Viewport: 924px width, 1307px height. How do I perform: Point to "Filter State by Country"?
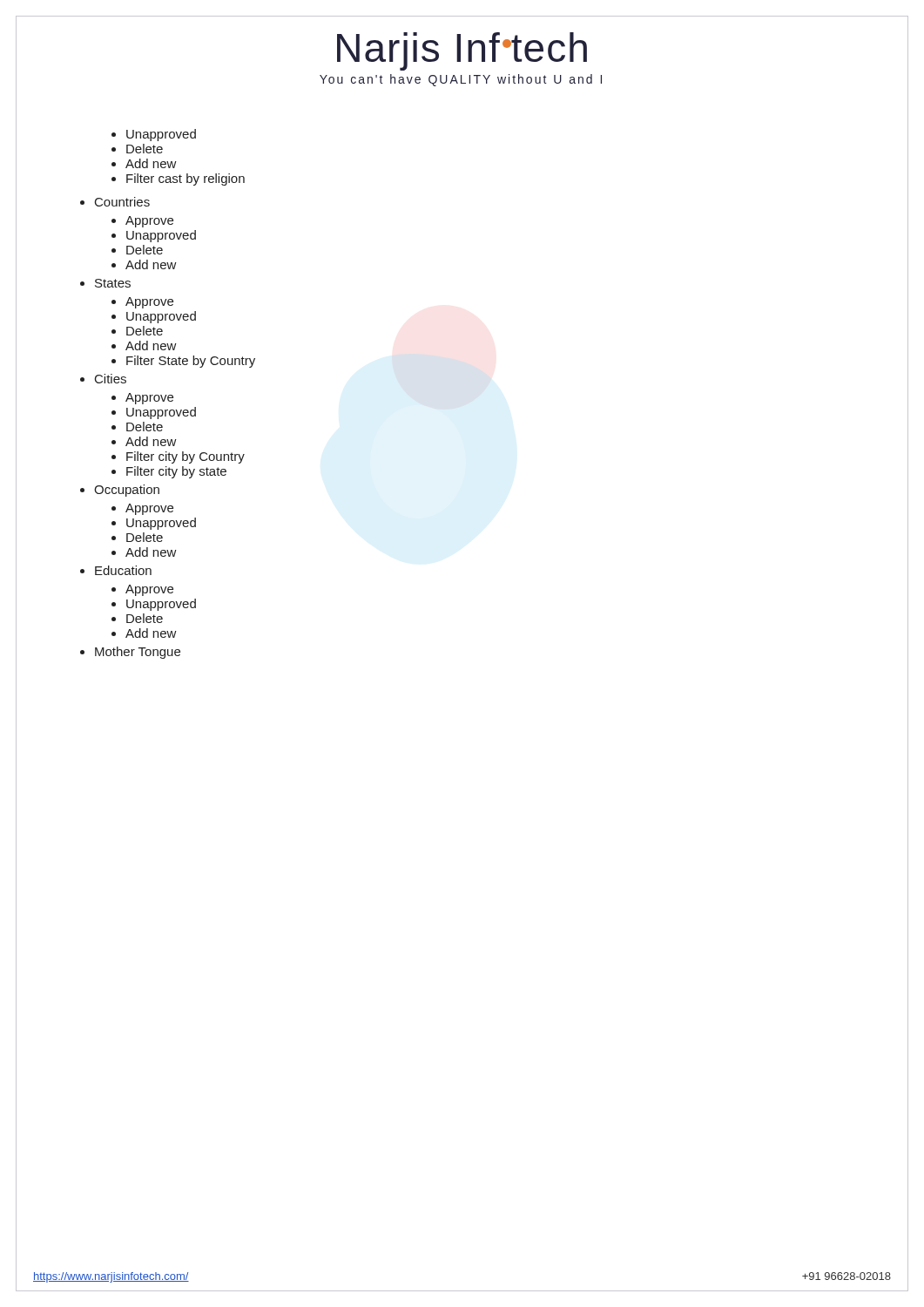point(191,362)
